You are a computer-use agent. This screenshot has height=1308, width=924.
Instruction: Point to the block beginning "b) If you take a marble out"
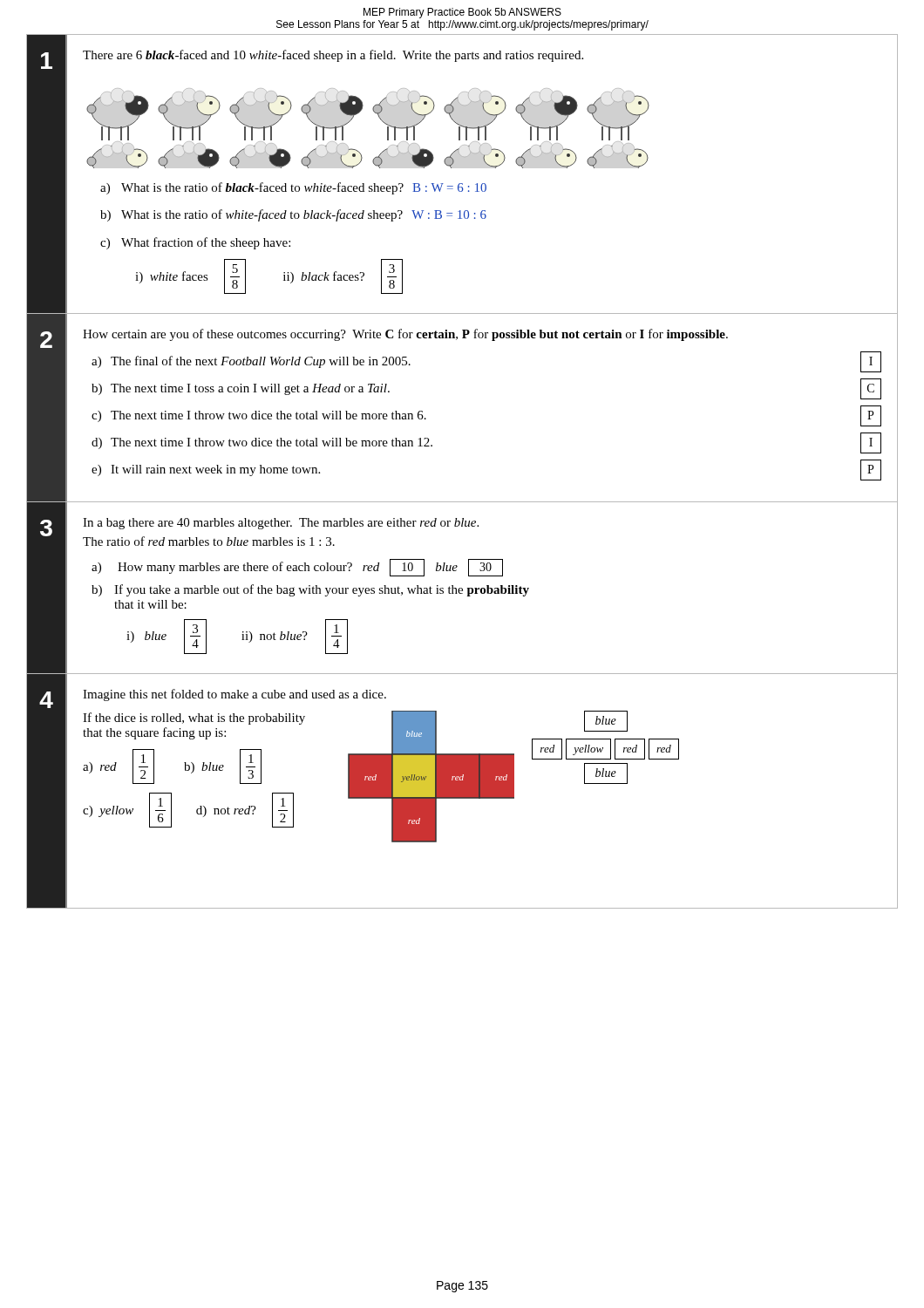point(310,590)
